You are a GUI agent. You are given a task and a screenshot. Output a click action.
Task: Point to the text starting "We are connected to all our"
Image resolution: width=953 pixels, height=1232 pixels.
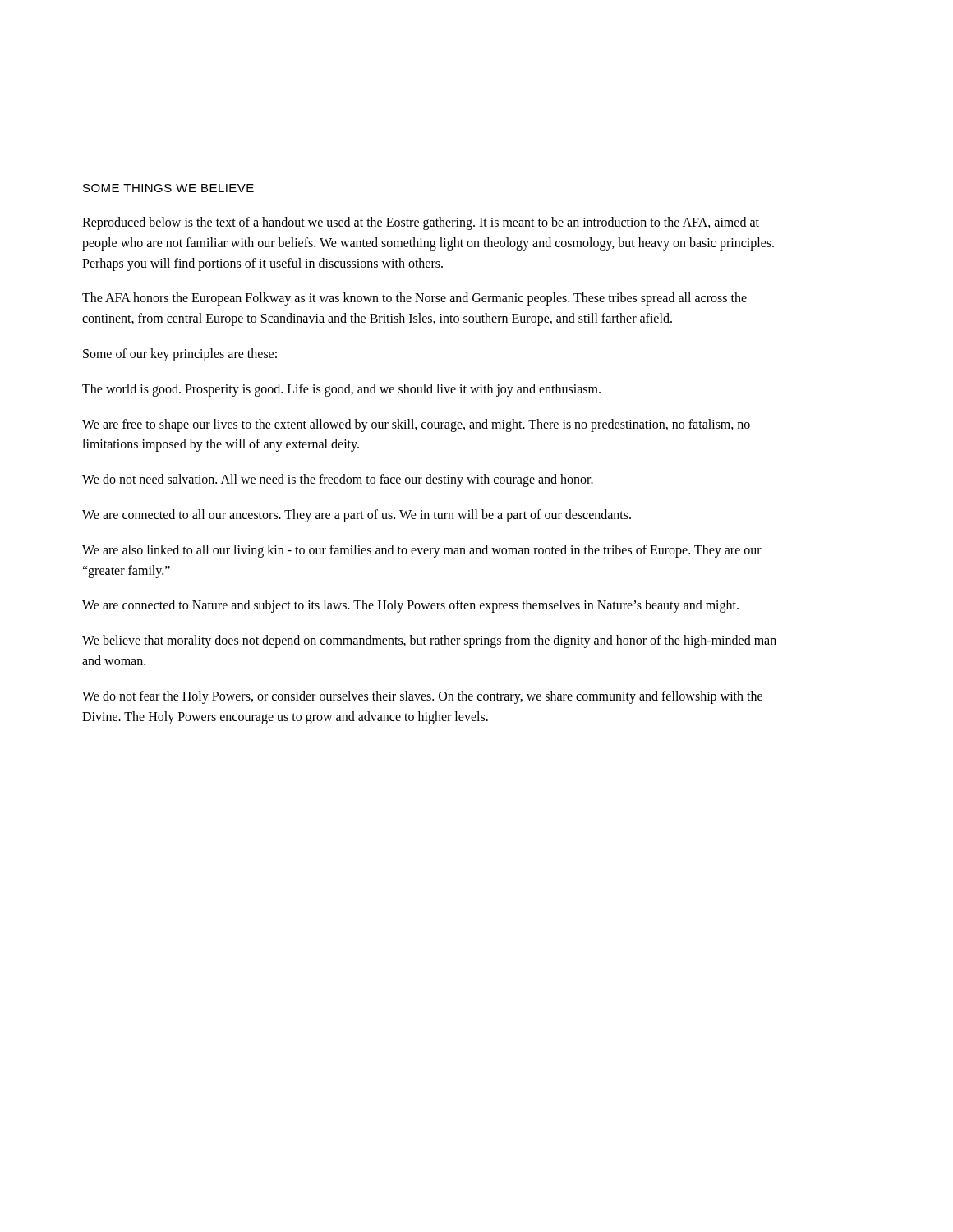(357, 515)
